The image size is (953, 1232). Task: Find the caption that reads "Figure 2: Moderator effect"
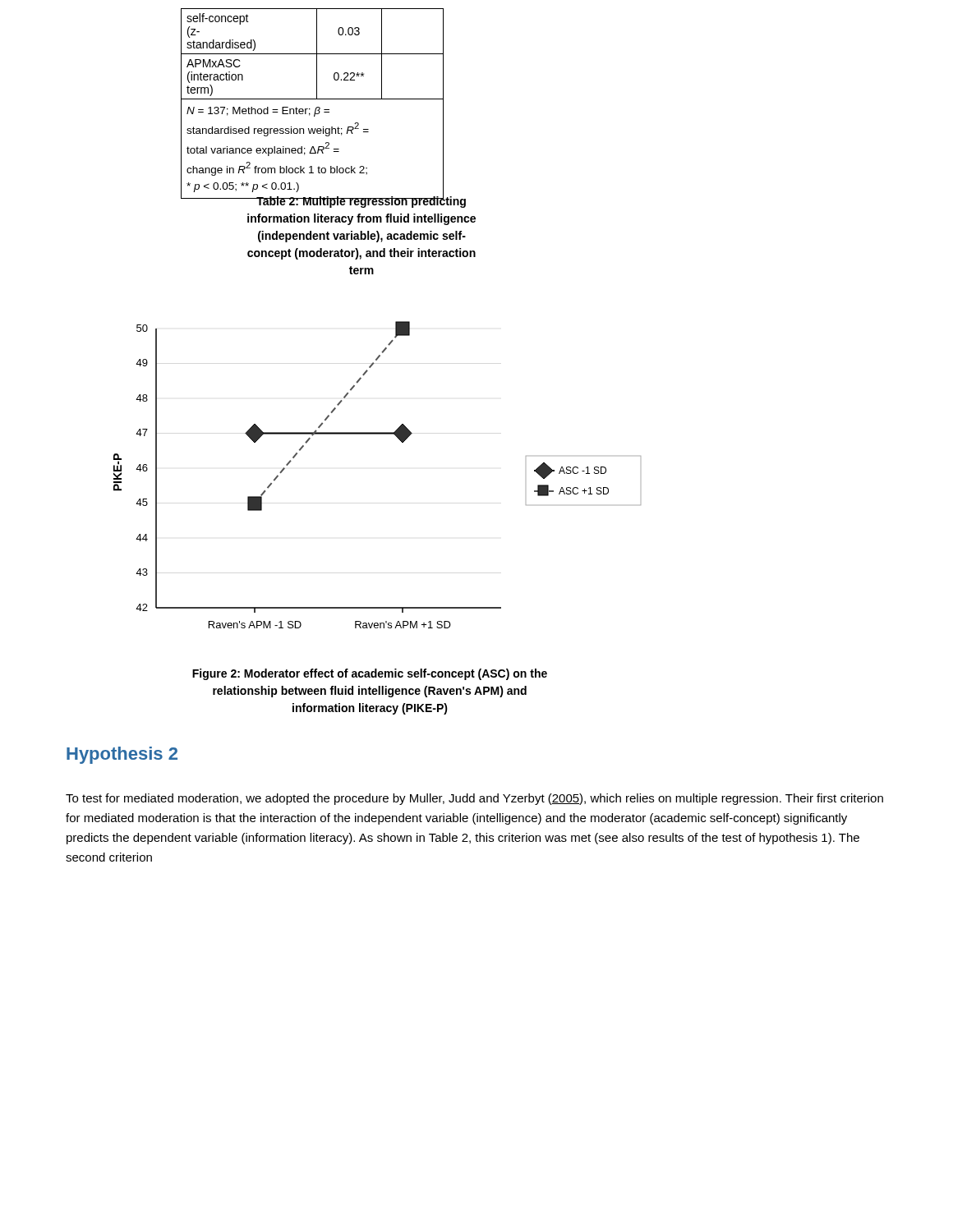coord(370,691)
